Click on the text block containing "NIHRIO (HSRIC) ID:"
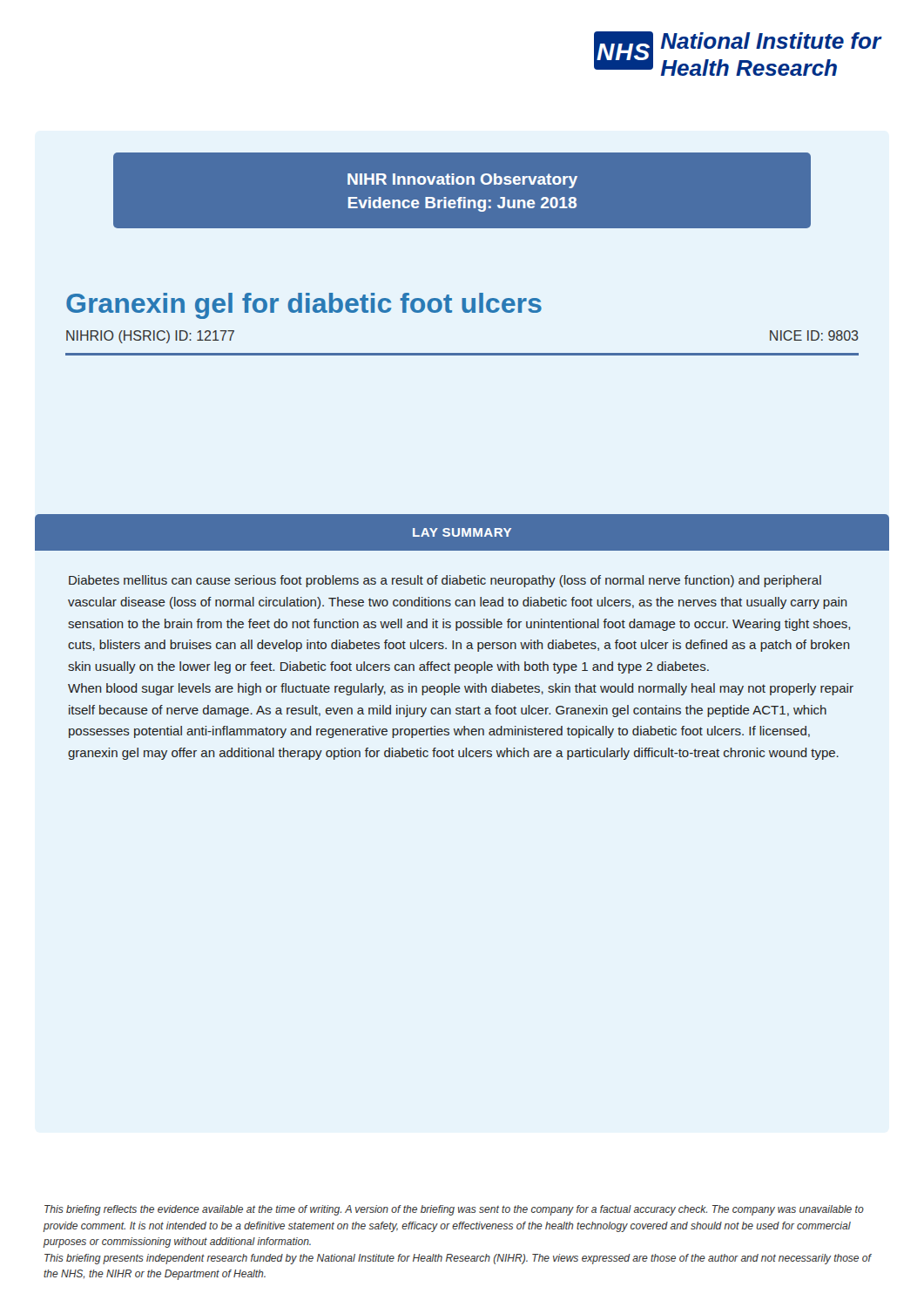Viewport: 924px width, 1307px height. 147,337
